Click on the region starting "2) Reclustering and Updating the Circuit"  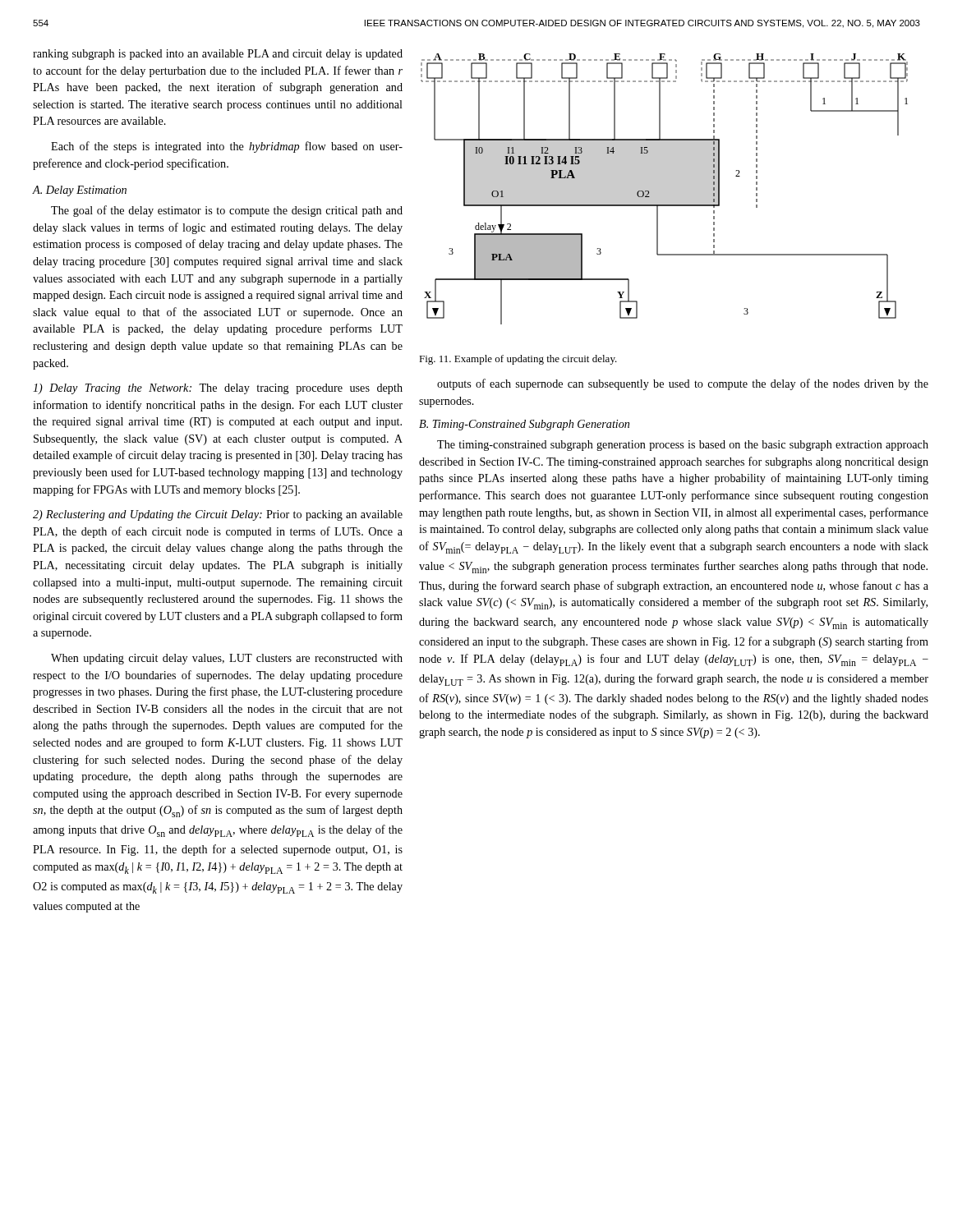[218, 574]
